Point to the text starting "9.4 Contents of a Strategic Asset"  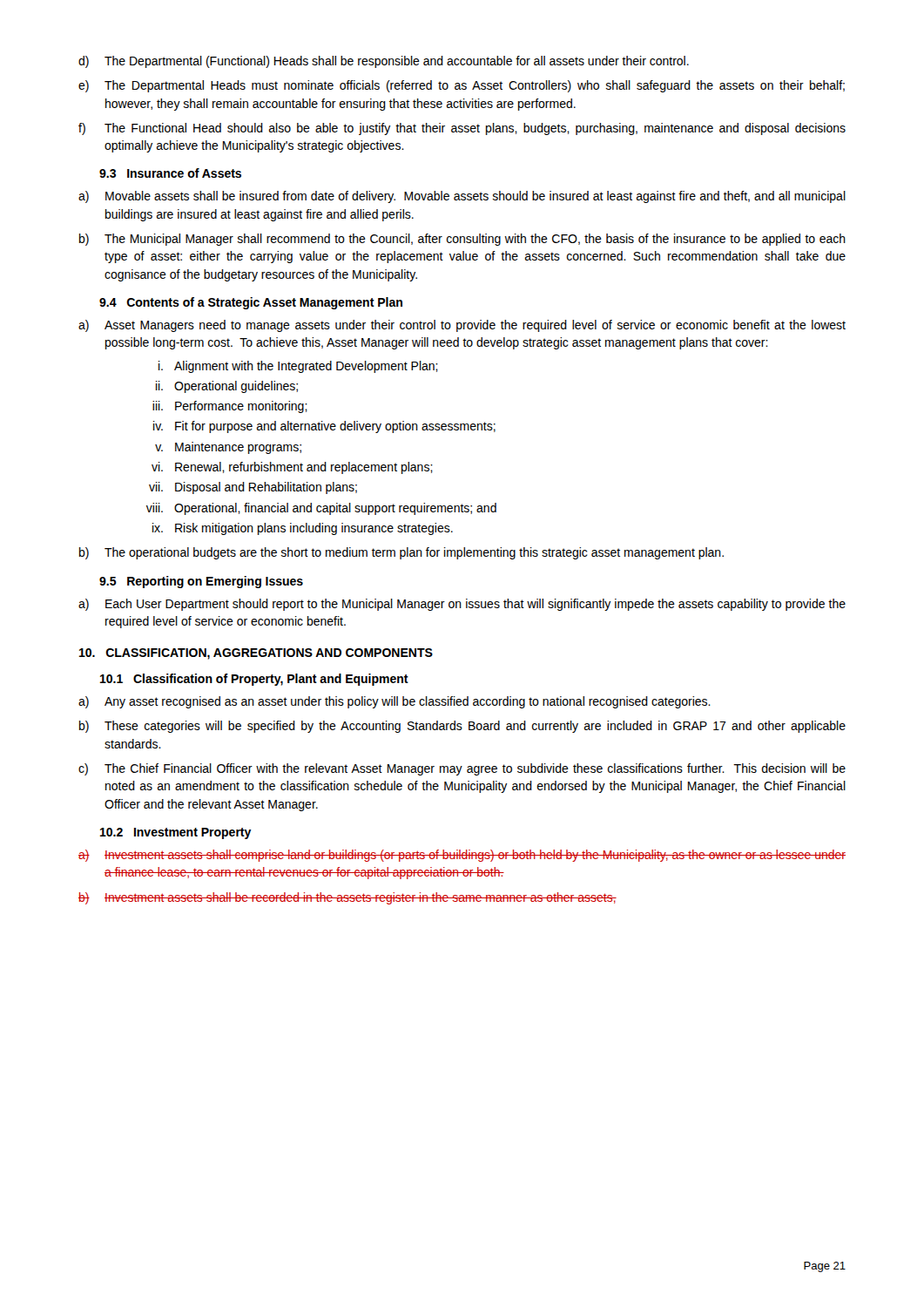point(251,302)
